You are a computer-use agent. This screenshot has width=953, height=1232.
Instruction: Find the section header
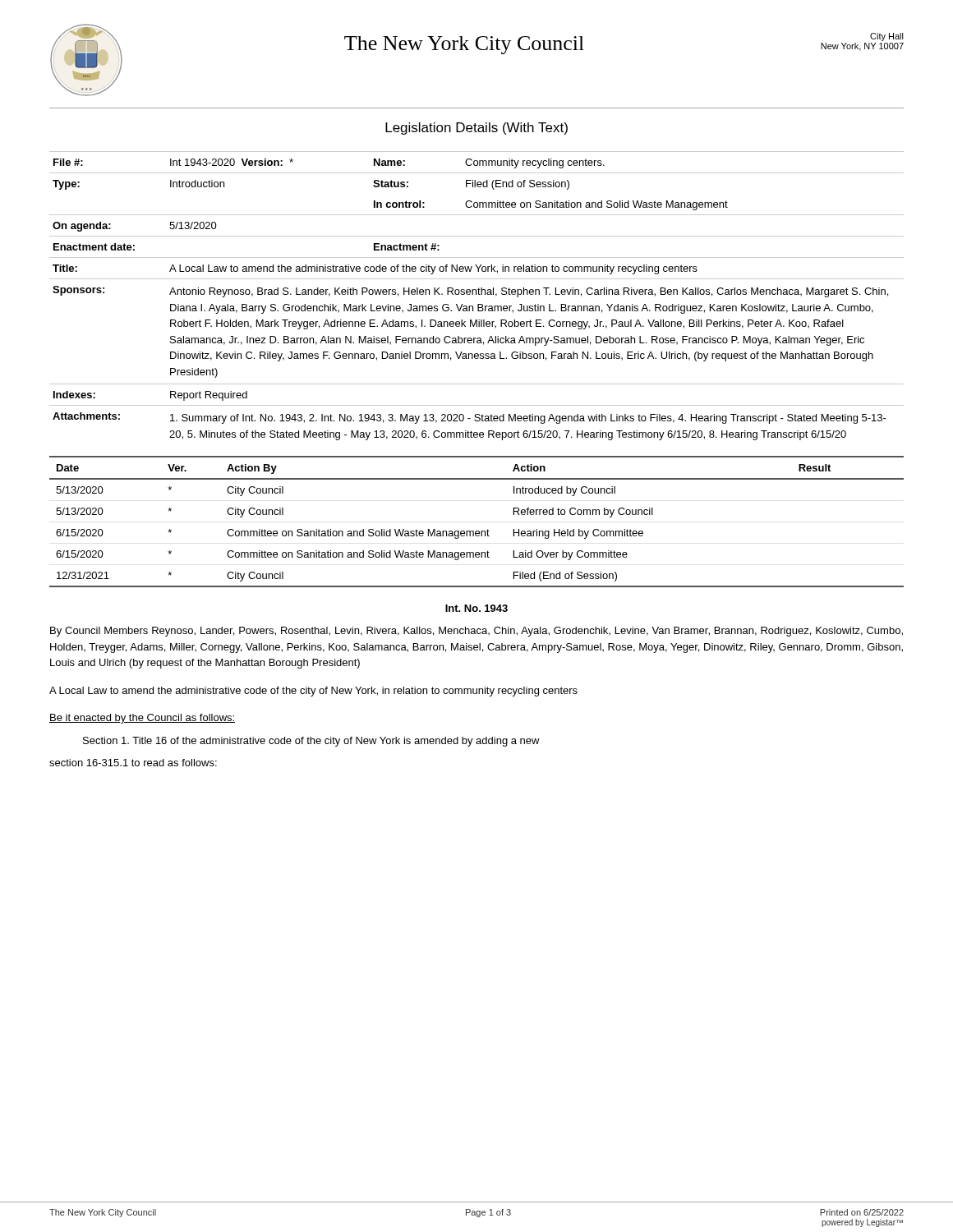[476, 128]
